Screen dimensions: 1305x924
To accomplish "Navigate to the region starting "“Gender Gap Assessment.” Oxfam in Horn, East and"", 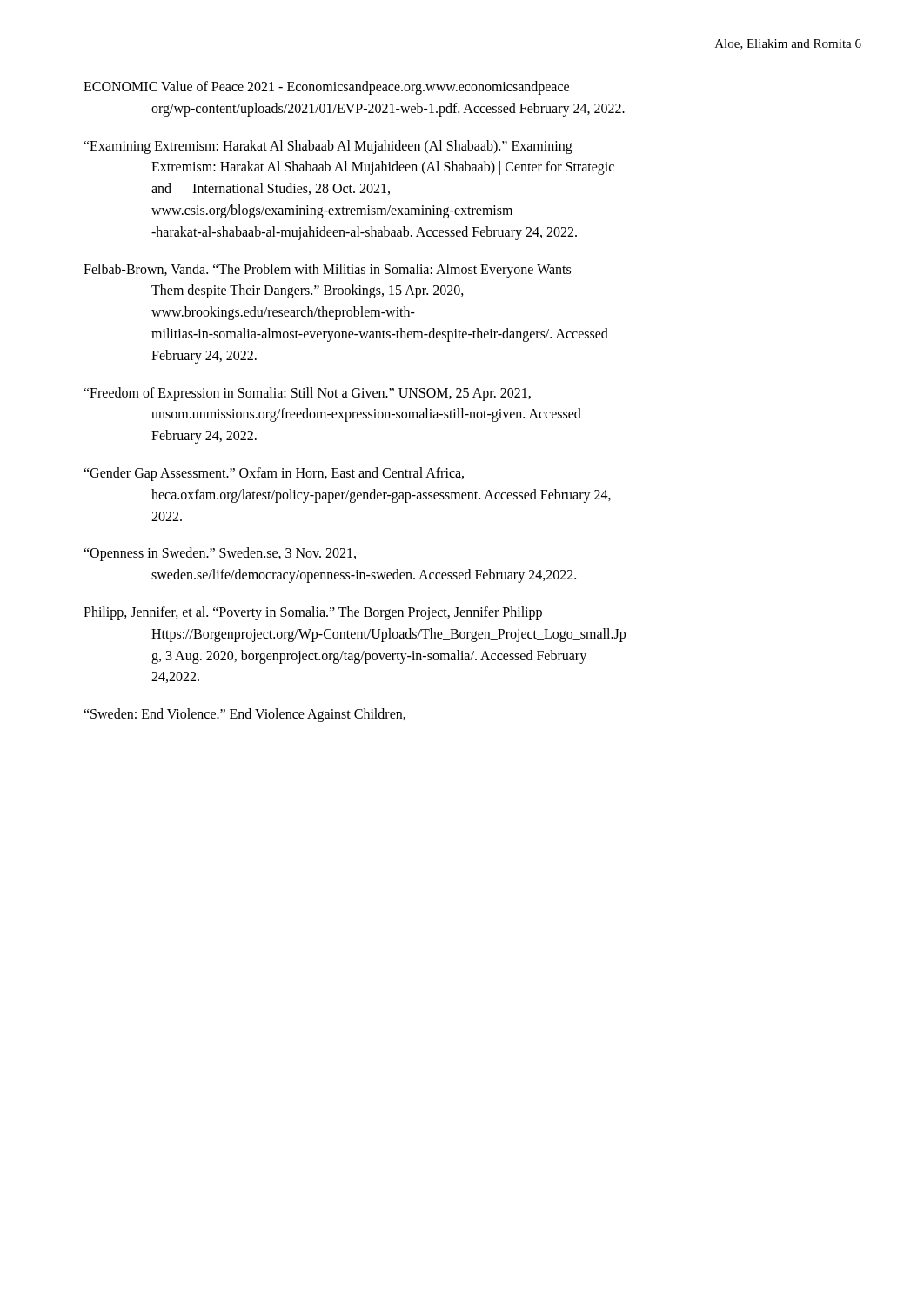I will tap(472, 495).
